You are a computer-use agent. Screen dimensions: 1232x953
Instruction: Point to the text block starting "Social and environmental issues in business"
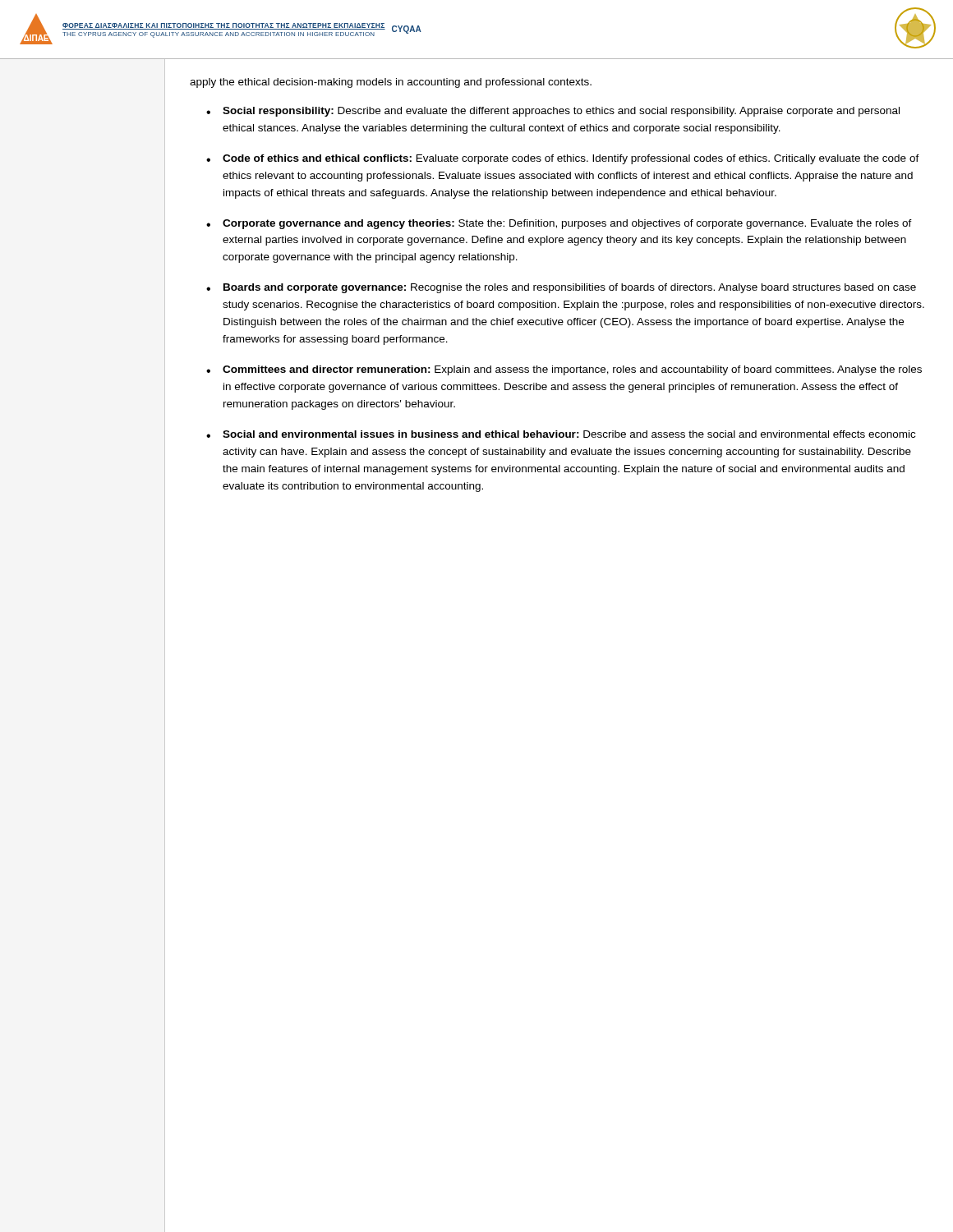tap(569, 460)
